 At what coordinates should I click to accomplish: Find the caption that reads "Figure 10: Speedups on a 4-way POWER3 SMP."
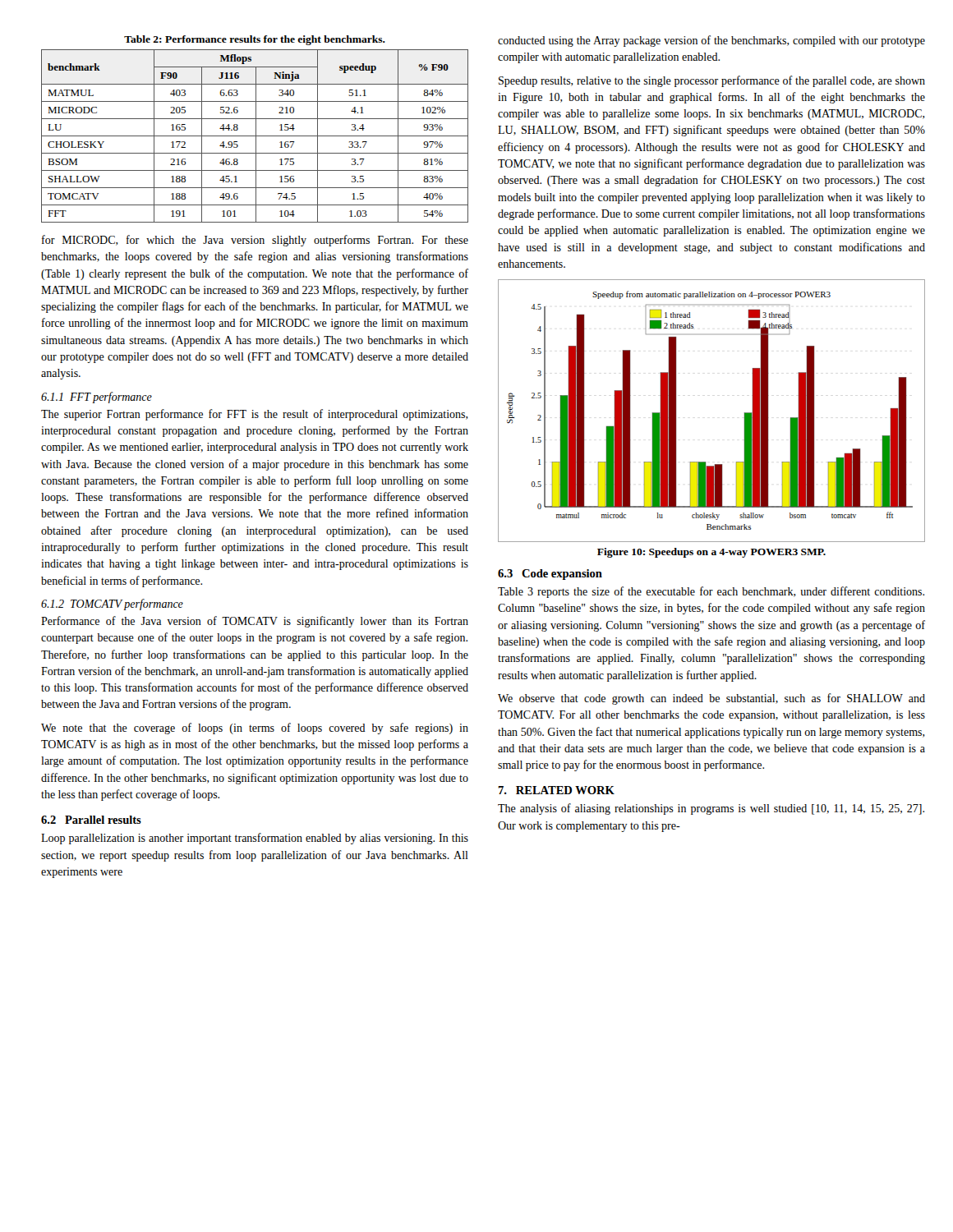(x=711, y=552)
